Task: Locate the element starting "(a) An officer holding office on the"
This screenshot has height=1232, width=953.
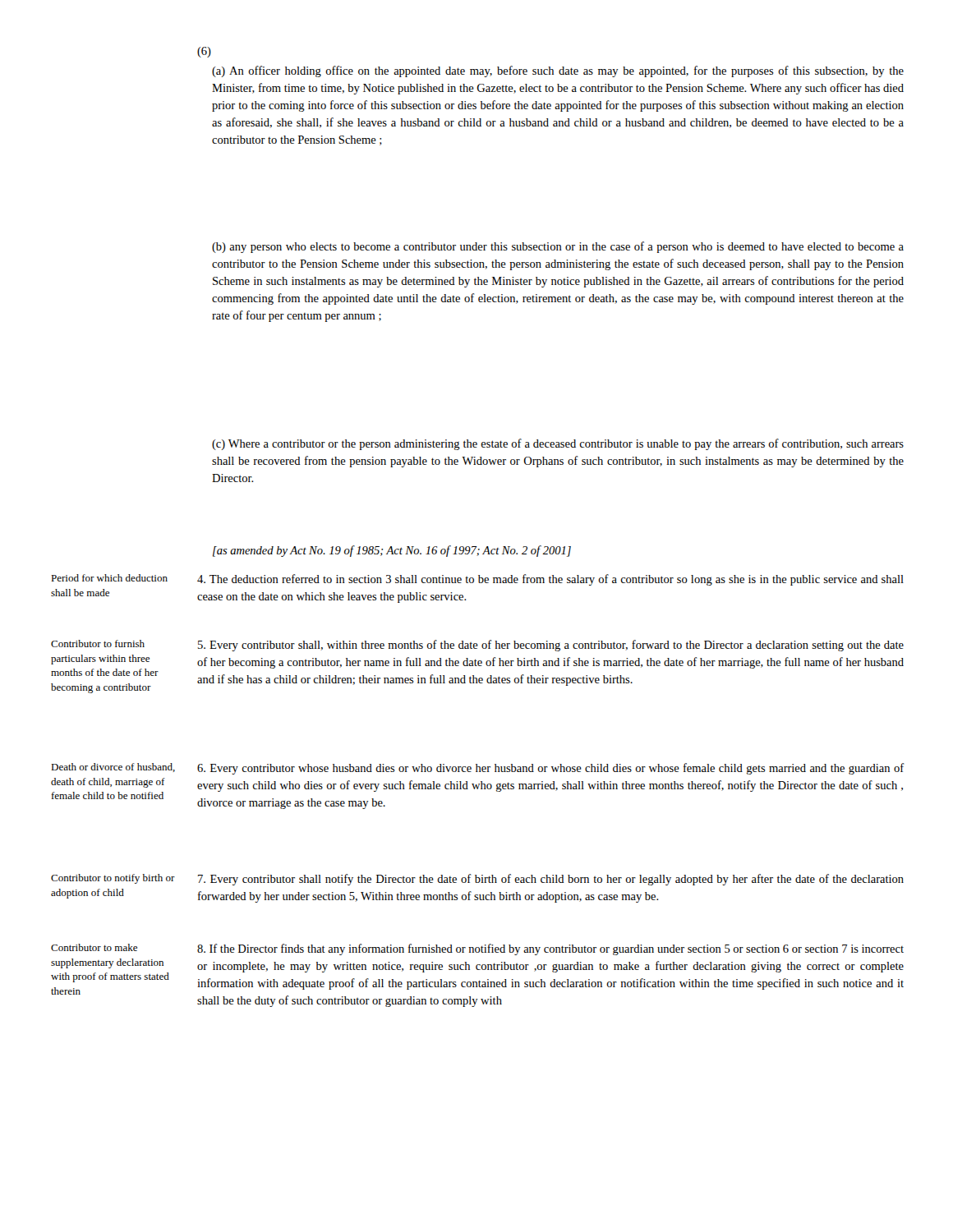Action: click(558, 105)
